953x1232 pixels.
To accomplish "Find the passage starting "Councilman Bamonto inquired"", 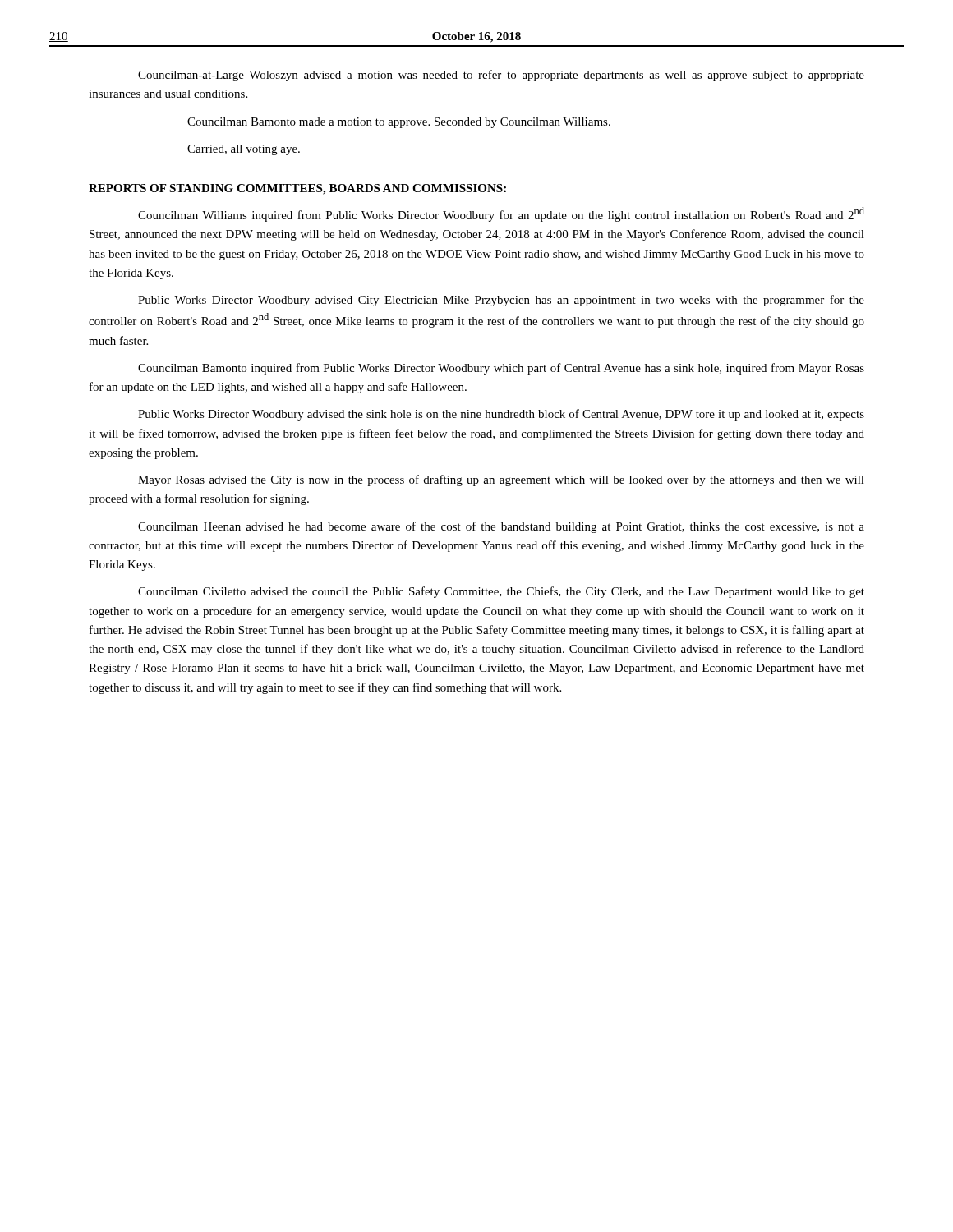I will tap(476, 377).
